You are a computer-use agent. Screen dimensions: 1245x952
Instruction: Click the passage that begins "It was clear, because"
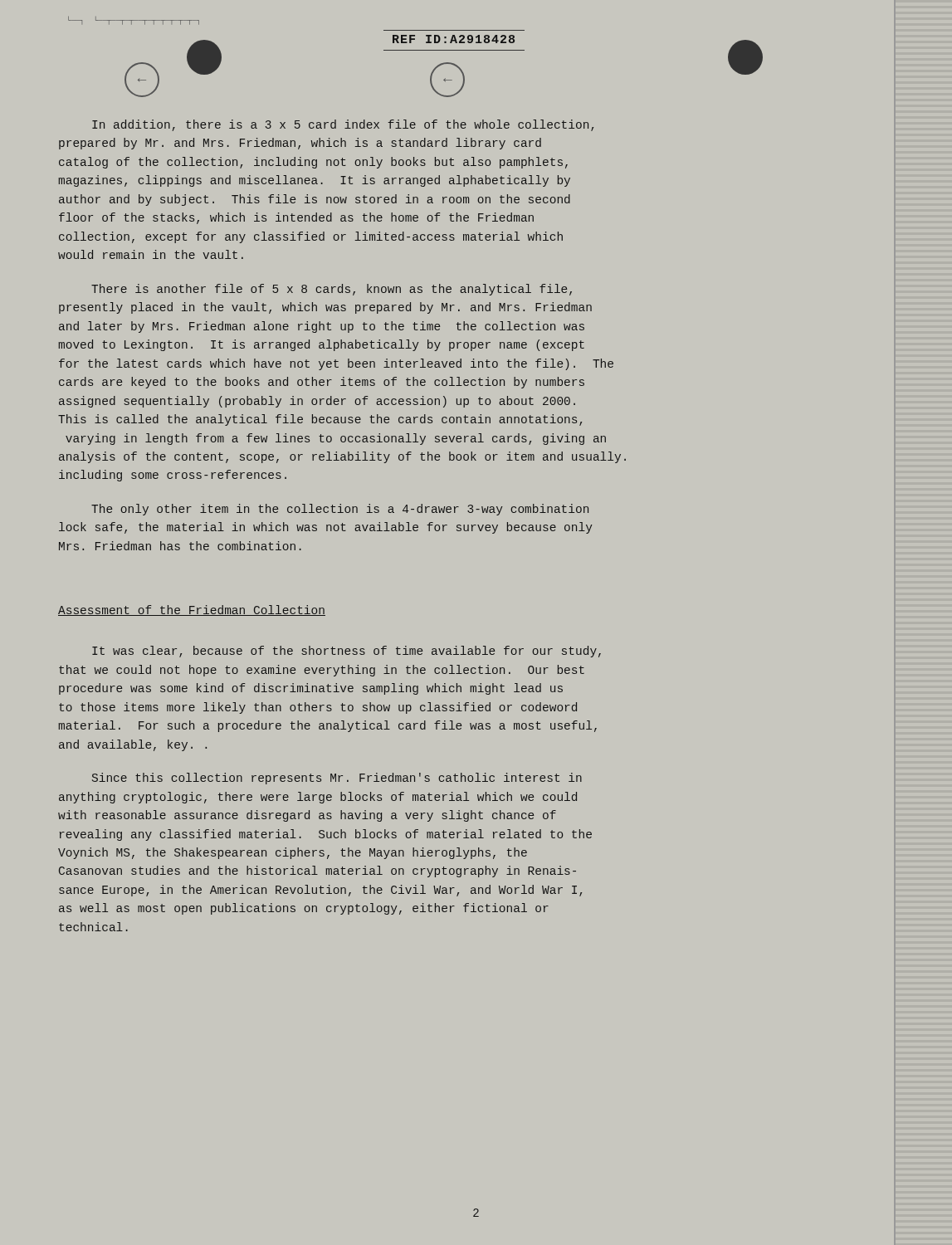tap(331, 698)
